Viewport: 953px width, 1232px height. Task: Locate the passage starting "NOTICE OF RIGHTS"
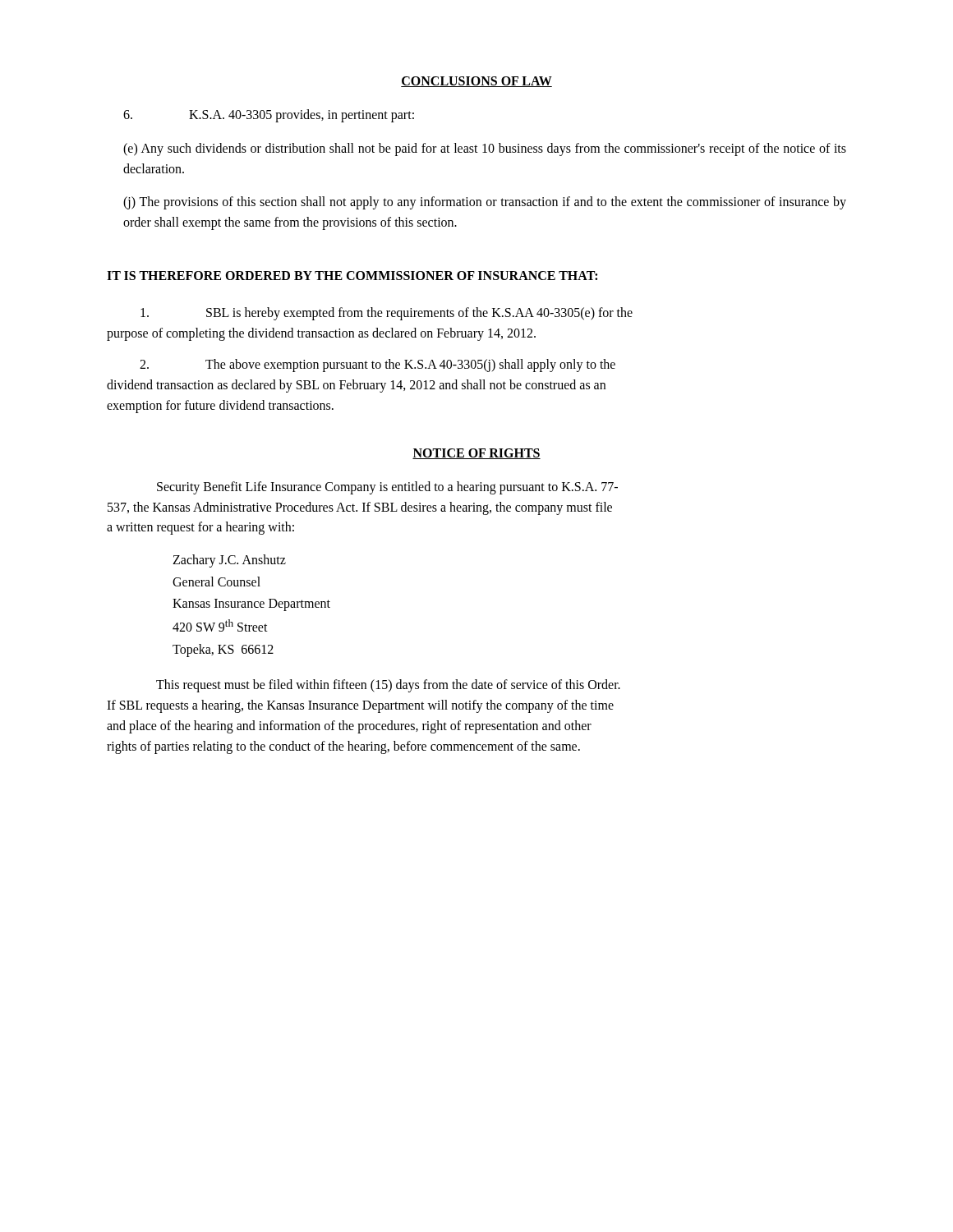(x=476, y=453)
